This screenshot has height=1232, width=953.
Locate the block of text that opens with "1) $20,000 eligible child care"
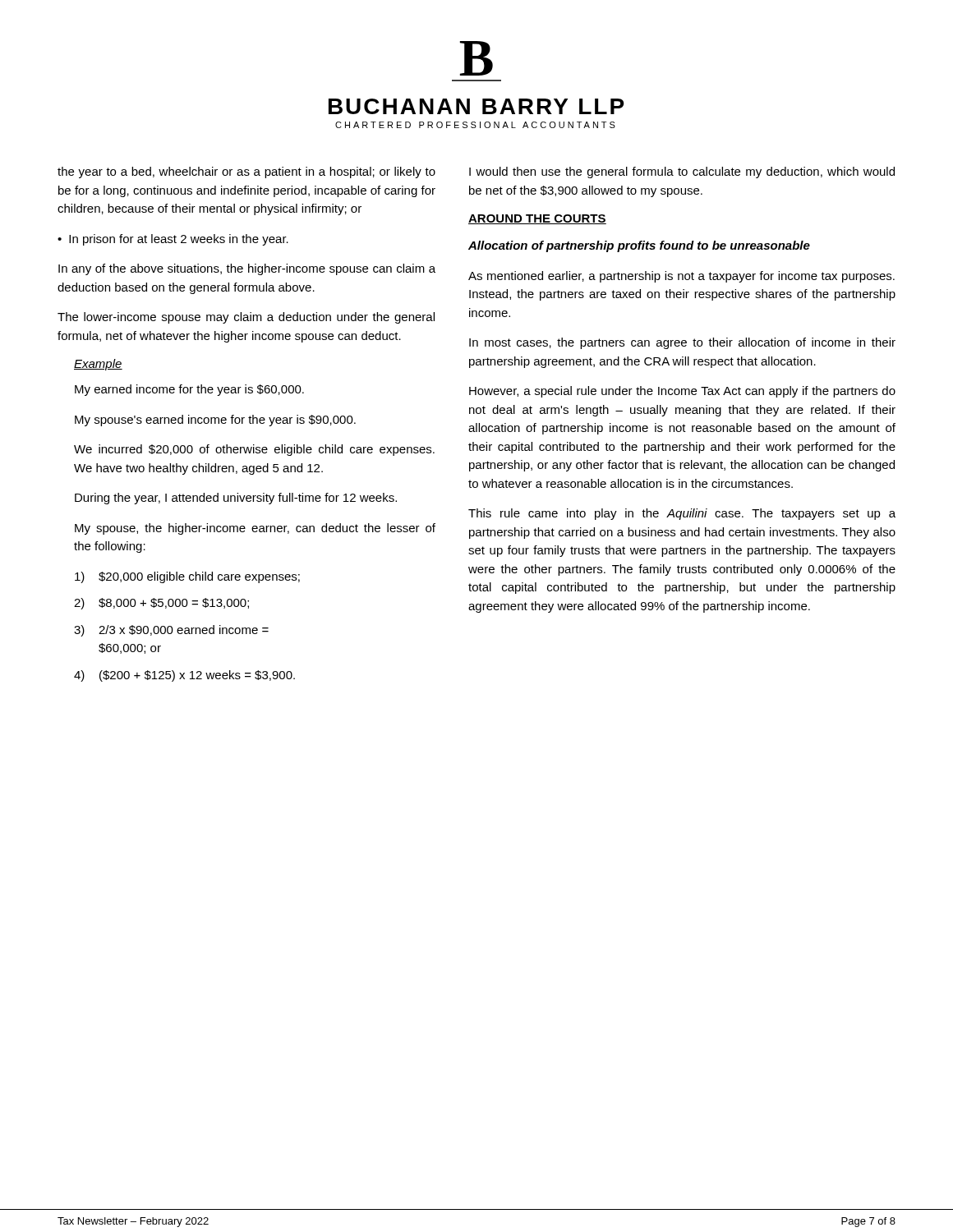[187, 576]
